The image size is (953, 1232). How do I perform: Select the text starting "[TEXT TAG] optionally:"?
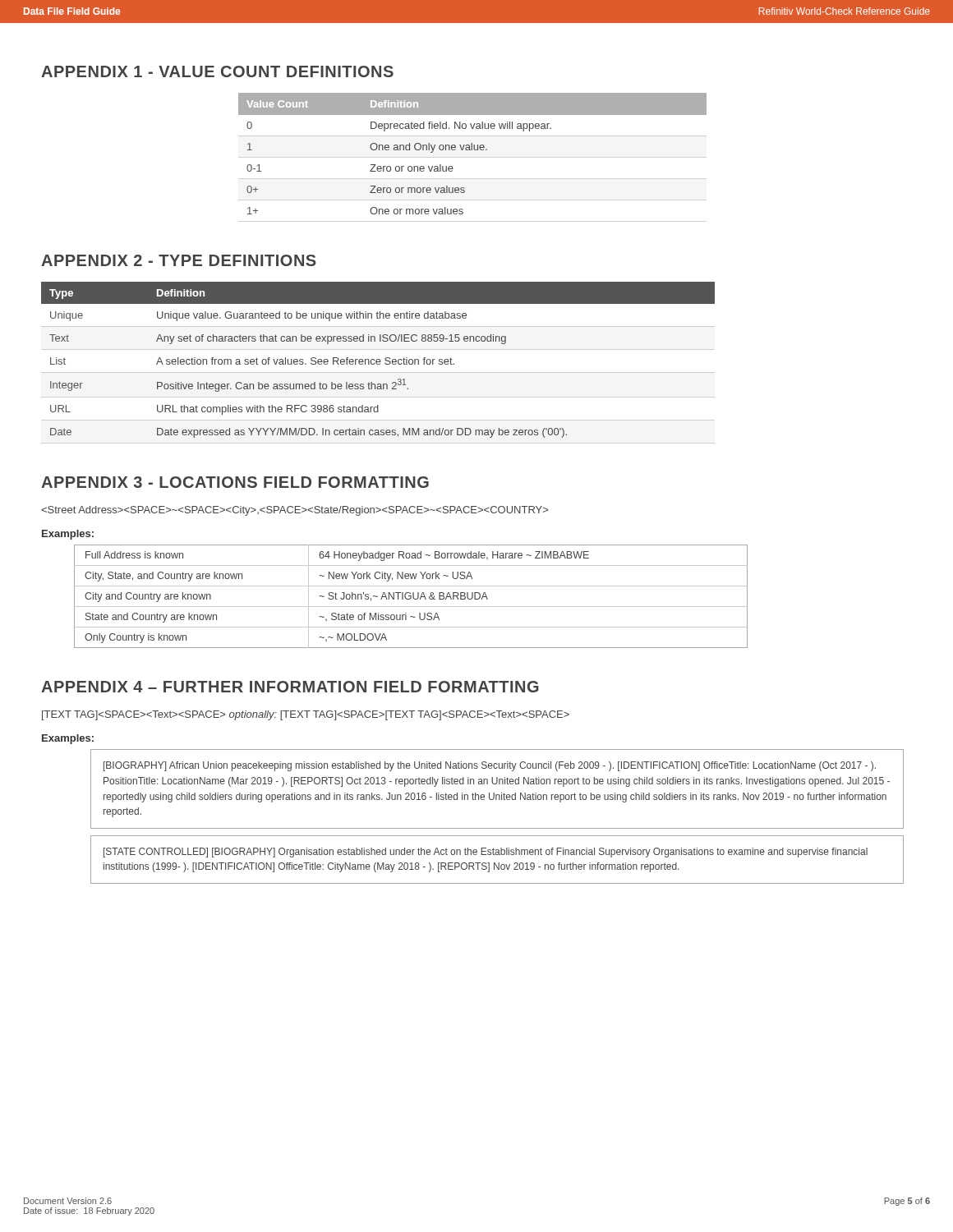point(305,714)
